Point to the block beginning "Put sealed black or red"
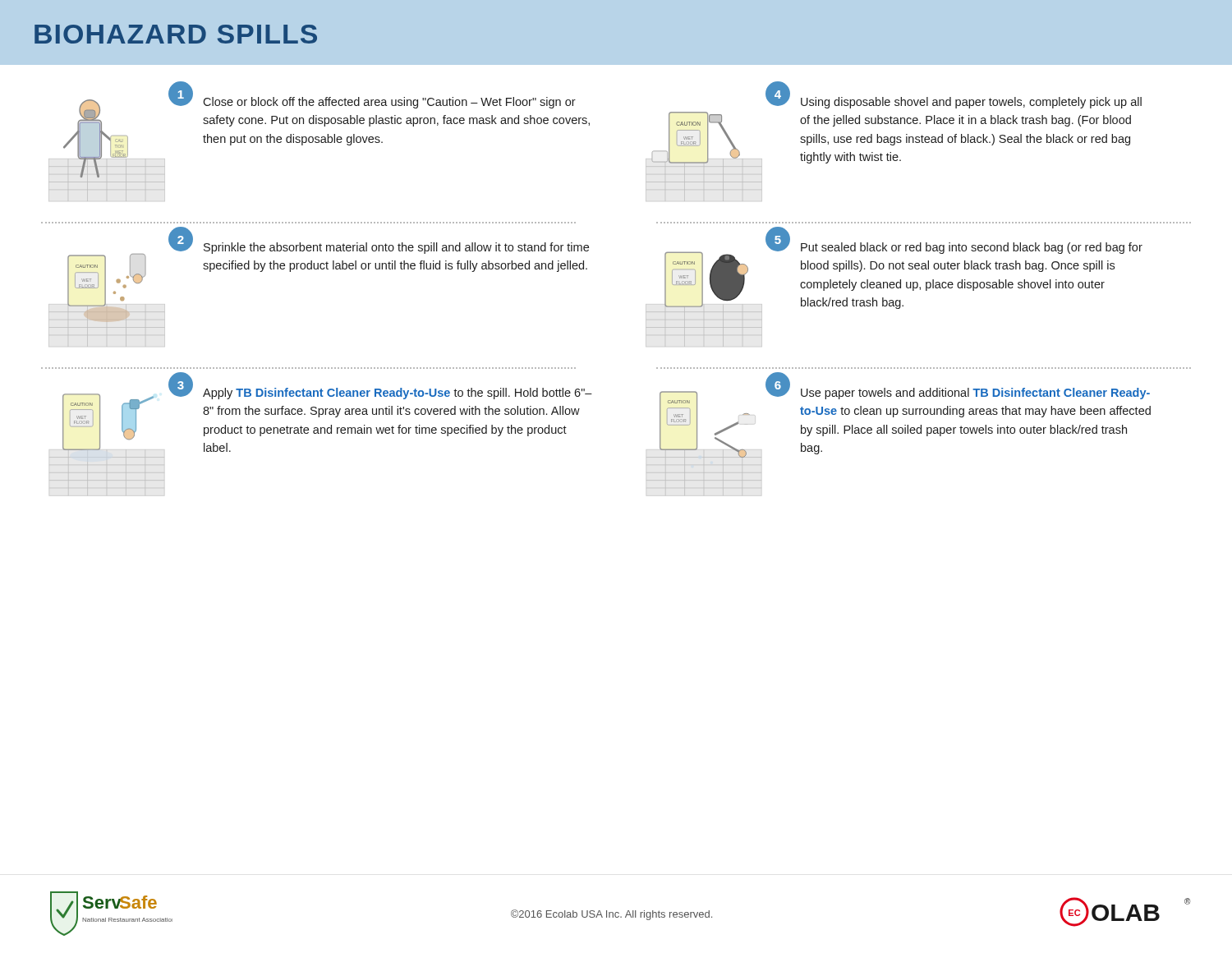Image resolution: width=1232 pixels, height=953 pixels. pyautogui.click(x=971, y=275)
